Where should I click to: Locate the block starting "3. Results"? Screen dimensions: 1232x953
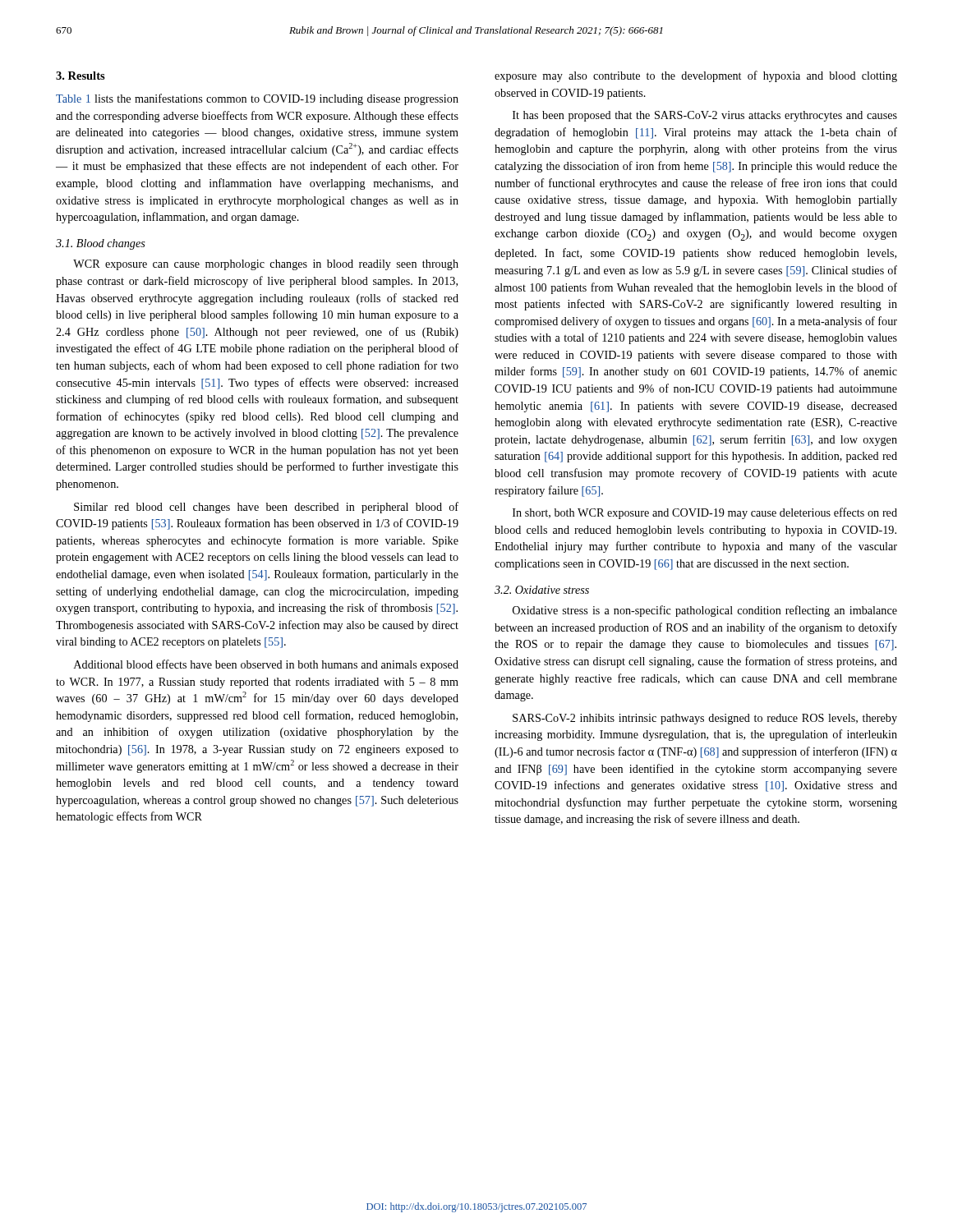[80, 76]
